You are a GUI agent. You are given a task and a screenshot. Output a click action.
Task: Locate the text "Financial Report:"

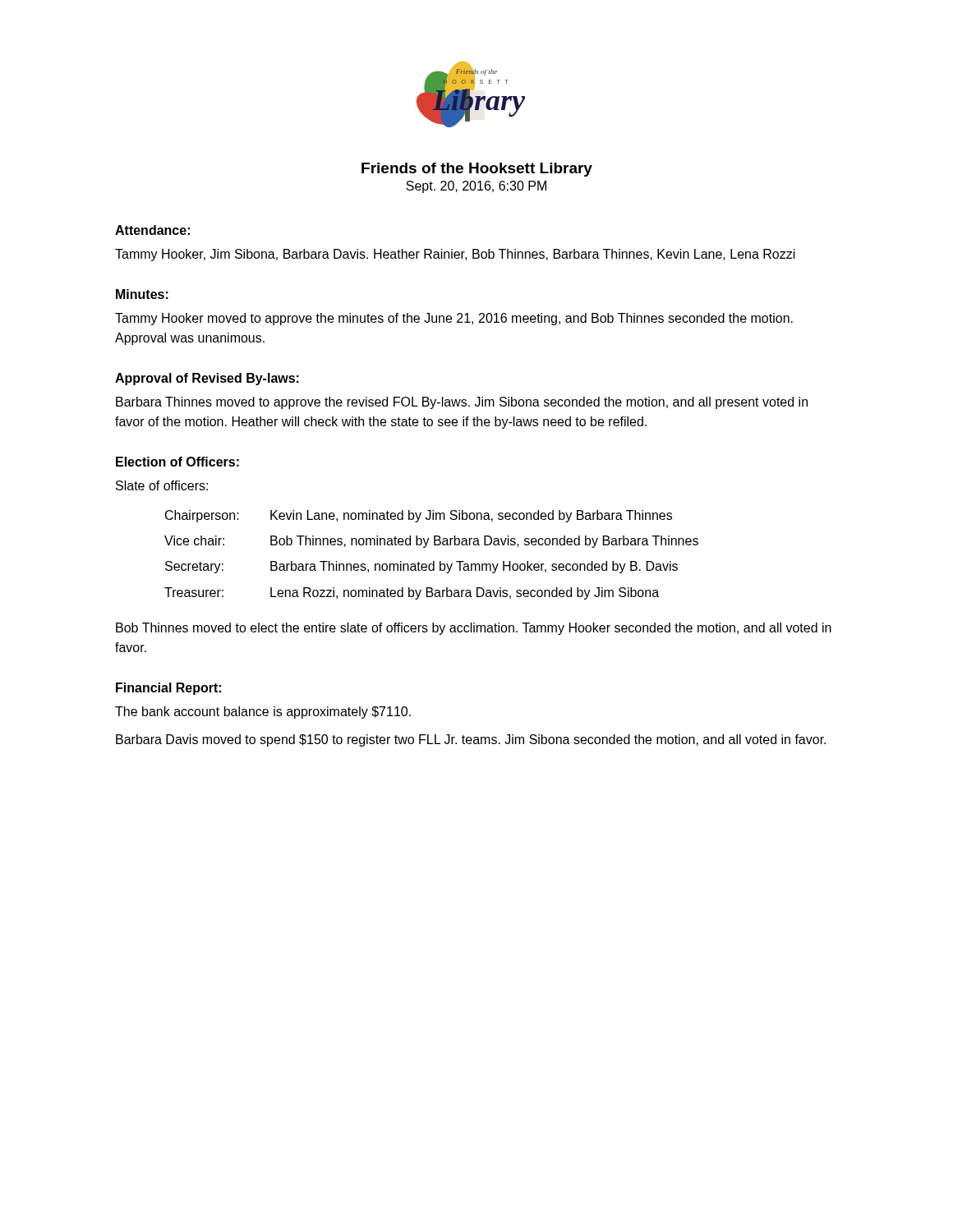click(x=169, y=688)
